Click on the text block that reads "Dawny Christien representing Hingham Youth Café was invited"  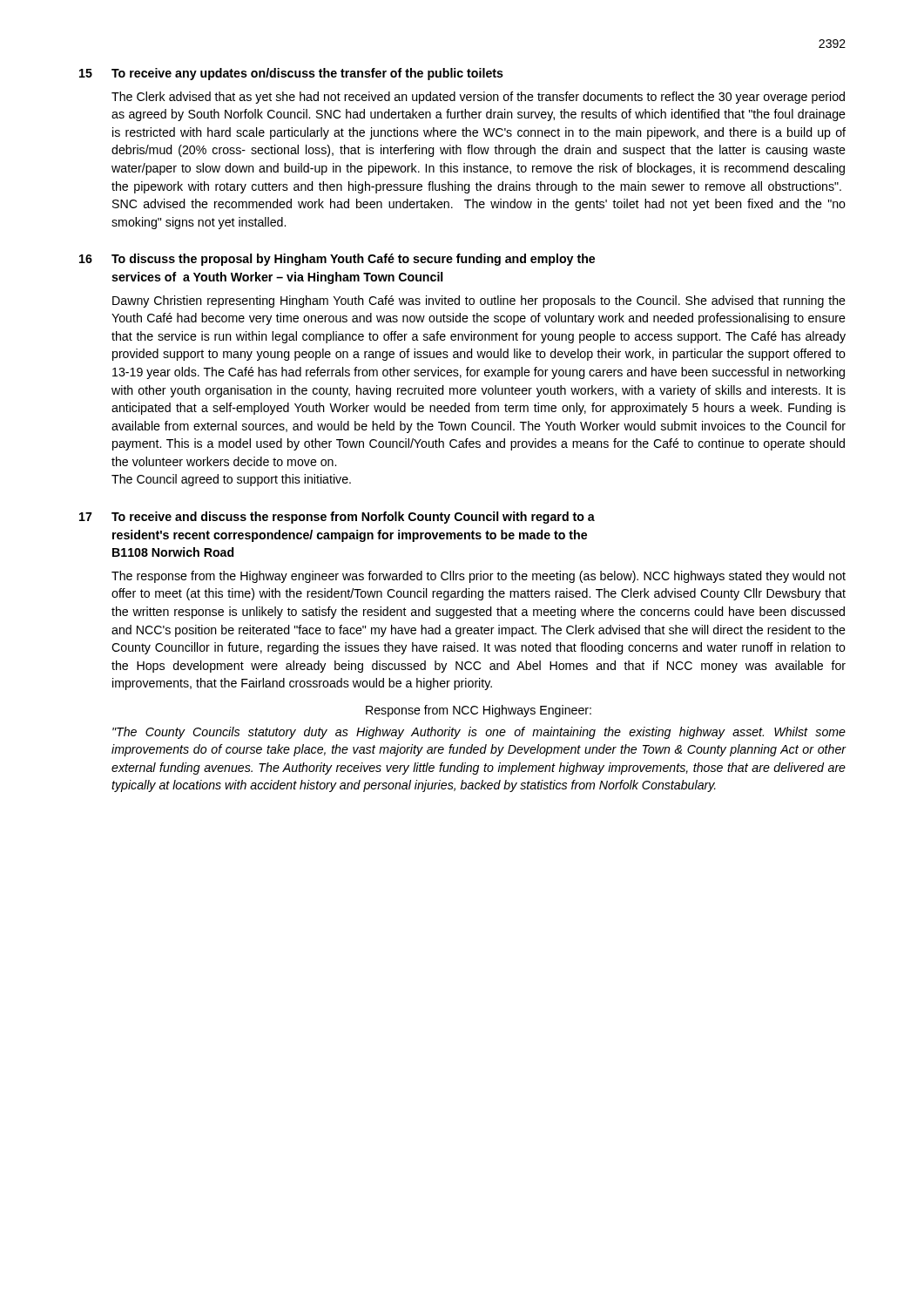[479, 390]
